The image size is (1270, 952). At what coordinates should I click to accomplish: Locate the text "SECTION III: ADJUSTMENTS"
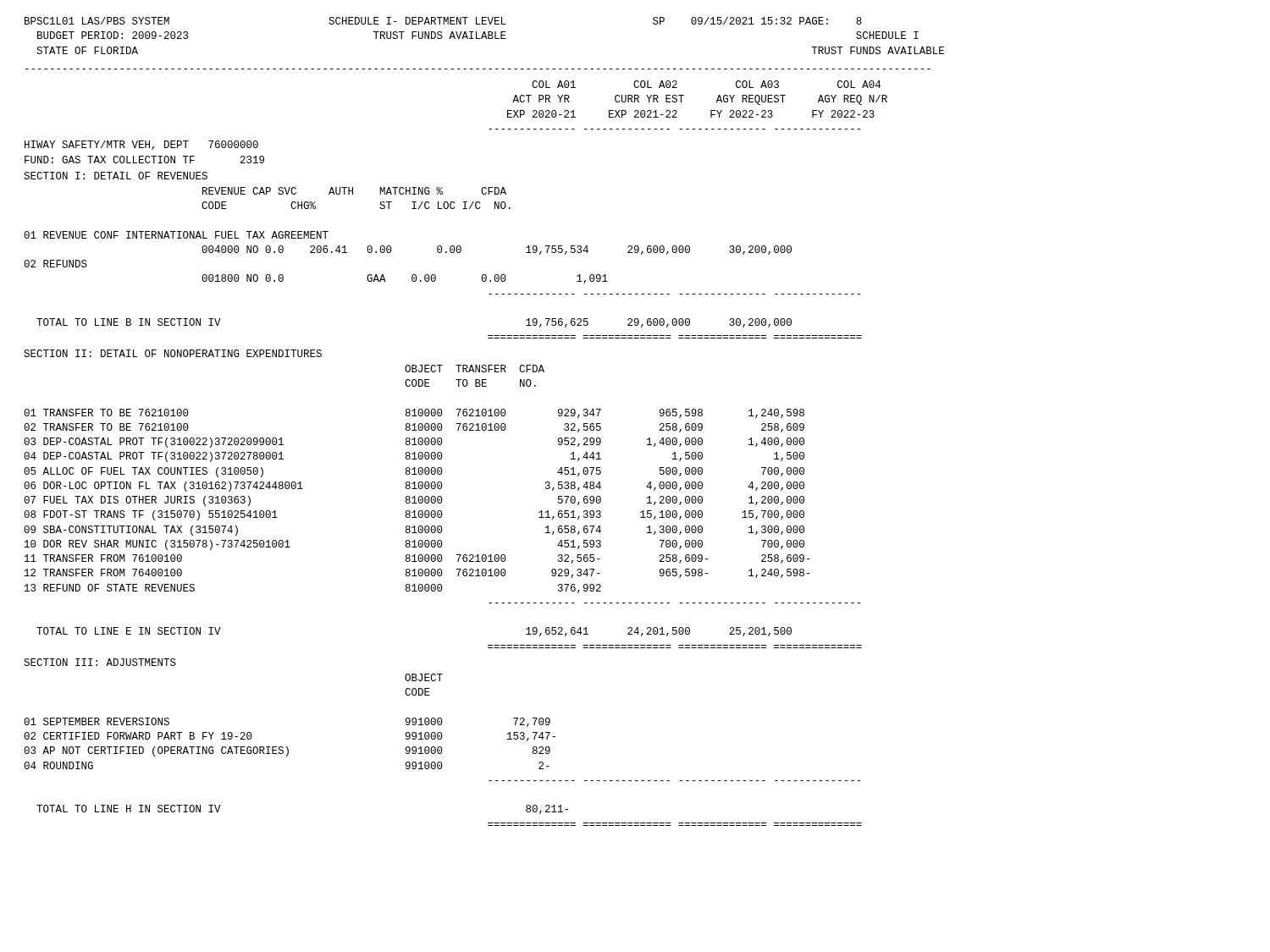tap(100, 662)
